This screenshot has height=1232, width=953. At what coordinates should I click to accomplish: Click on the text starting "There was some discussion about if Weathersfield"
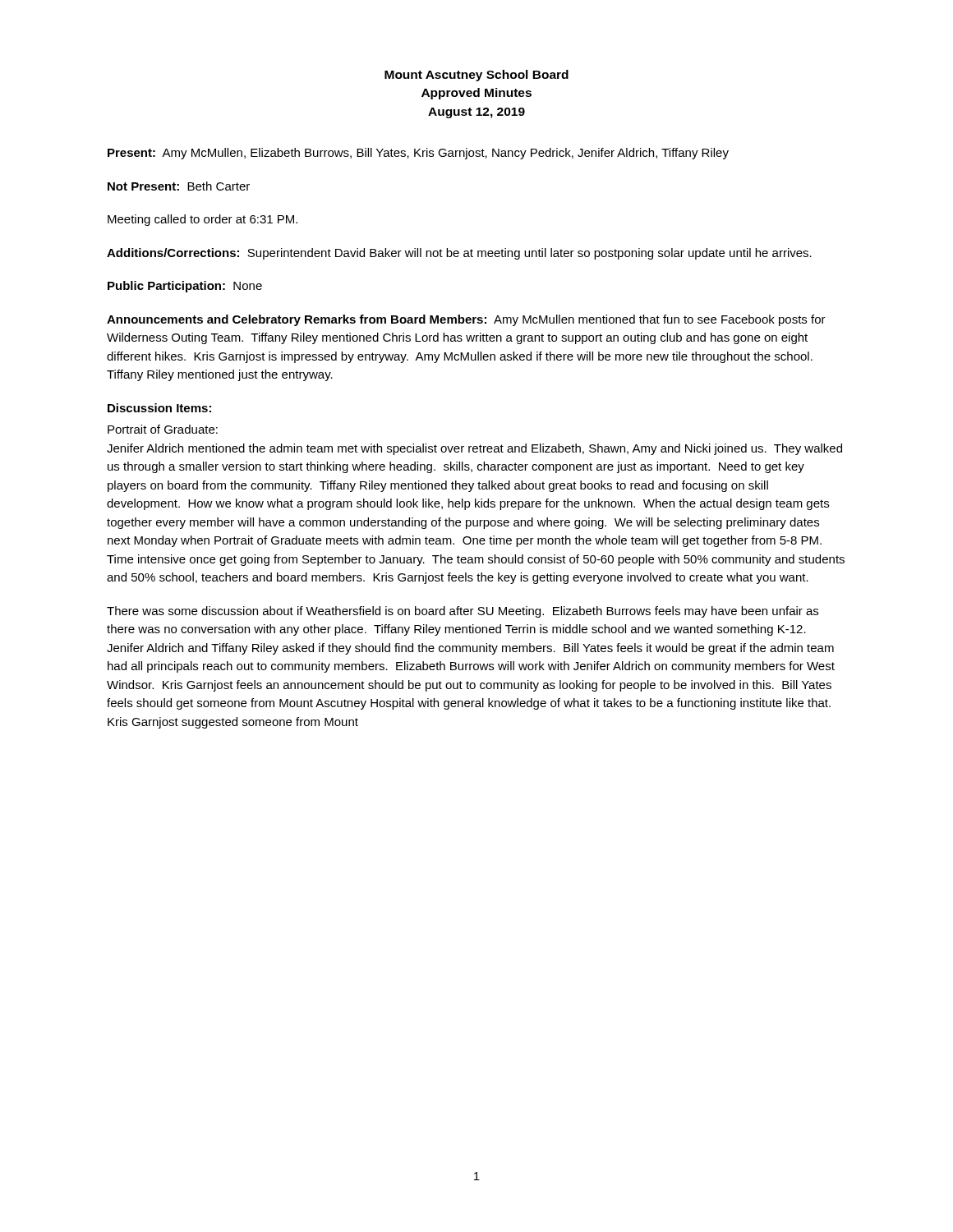(x=476, y=667)
